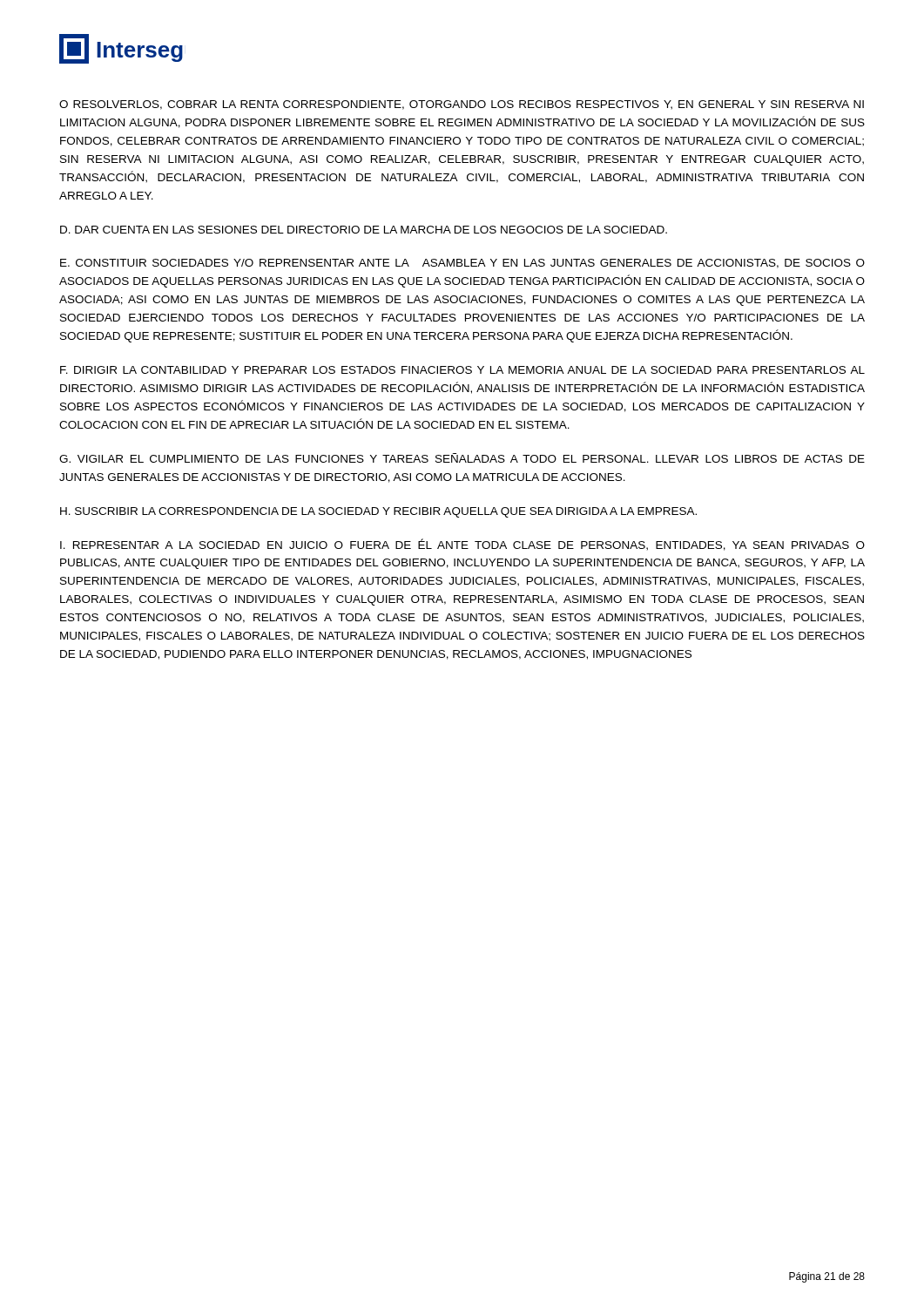Find the text block with the text "G. VIGILAR EL CUMPLIMIENTO DE"
The image size is (924, 1307).
(x=462, y=468)
